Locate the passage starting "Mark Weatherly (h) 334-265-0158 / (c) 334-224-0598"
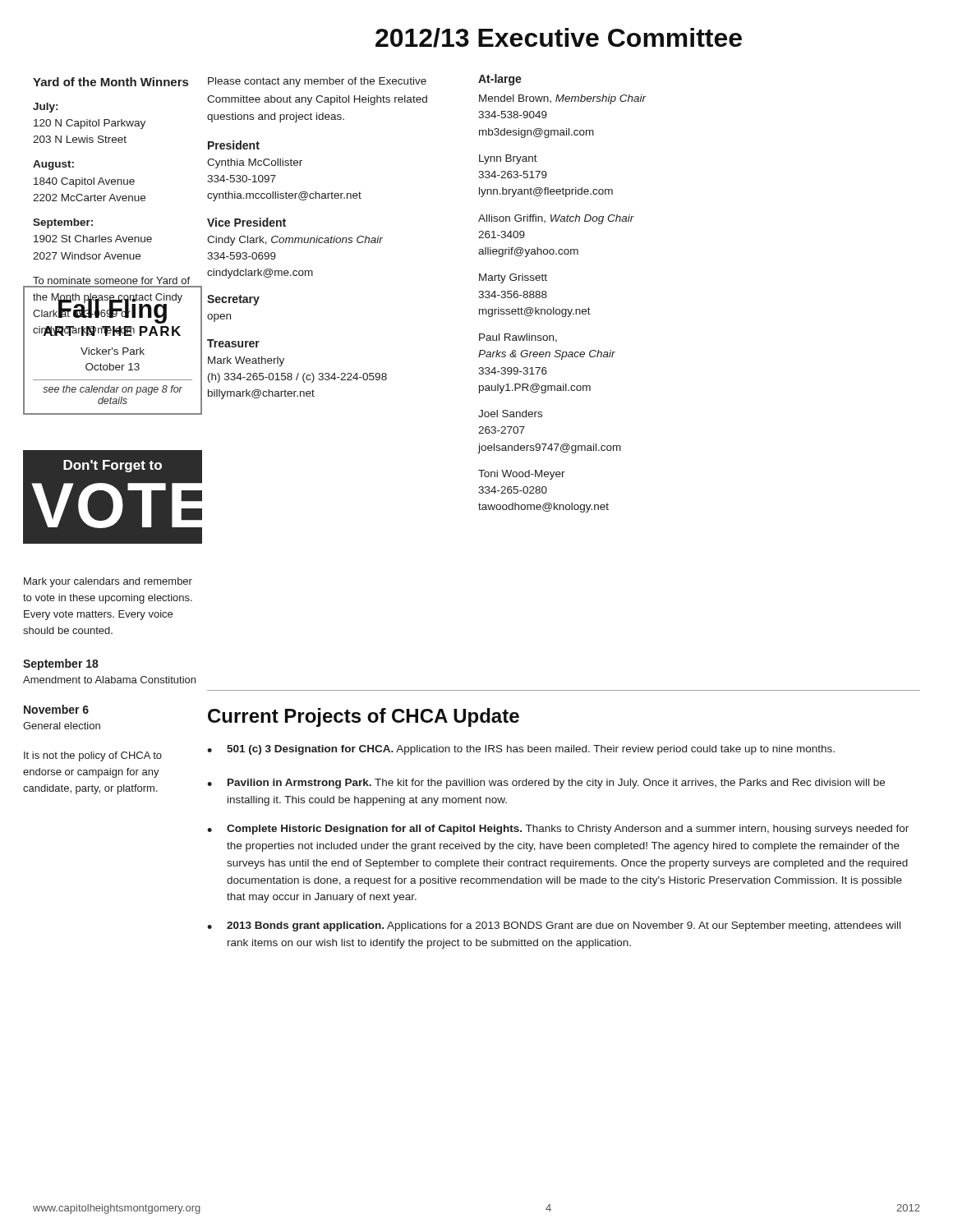The image size is (953, 1232). [x=297, y=376]
